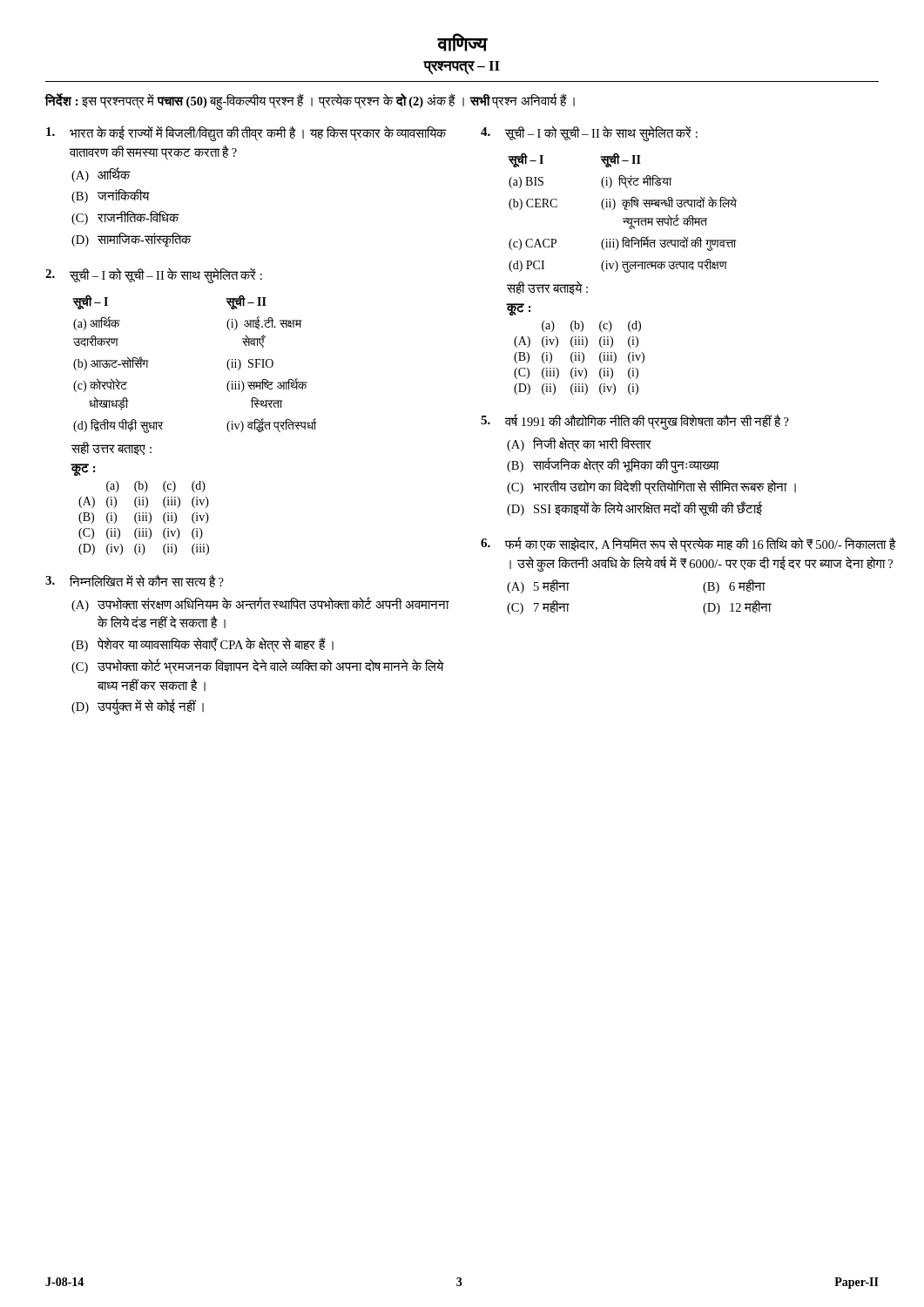Find the block on this page that starts "5. वर्ष 1991 की औद्योगिक नीति की प्रमुख"
Screen dimensions: 1307x924
point(690,466)
